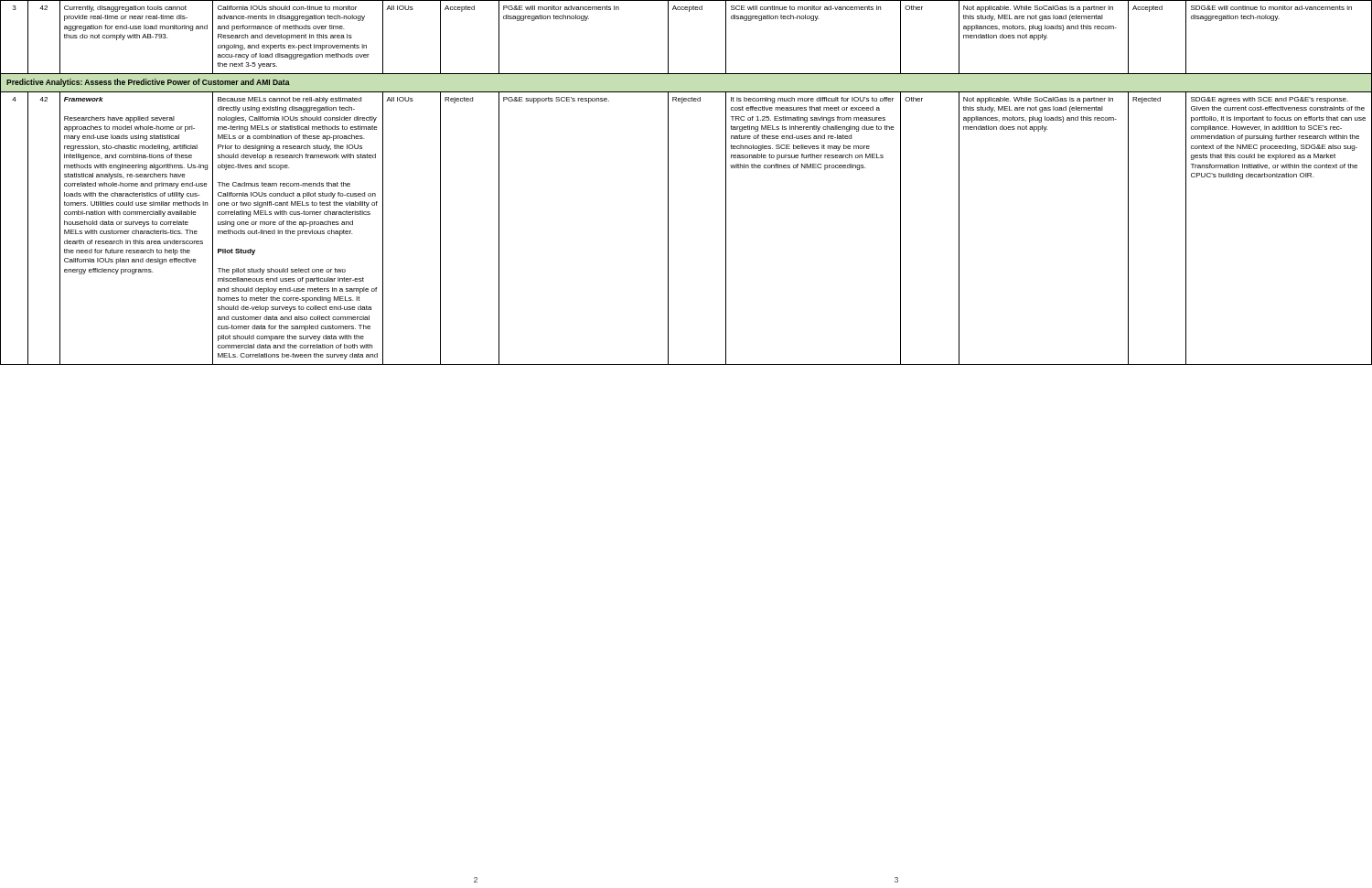Screen dimensions: 888x1372
Task: Click on the table containing "It is becoming much more"
Action: [x=813, y=228]
